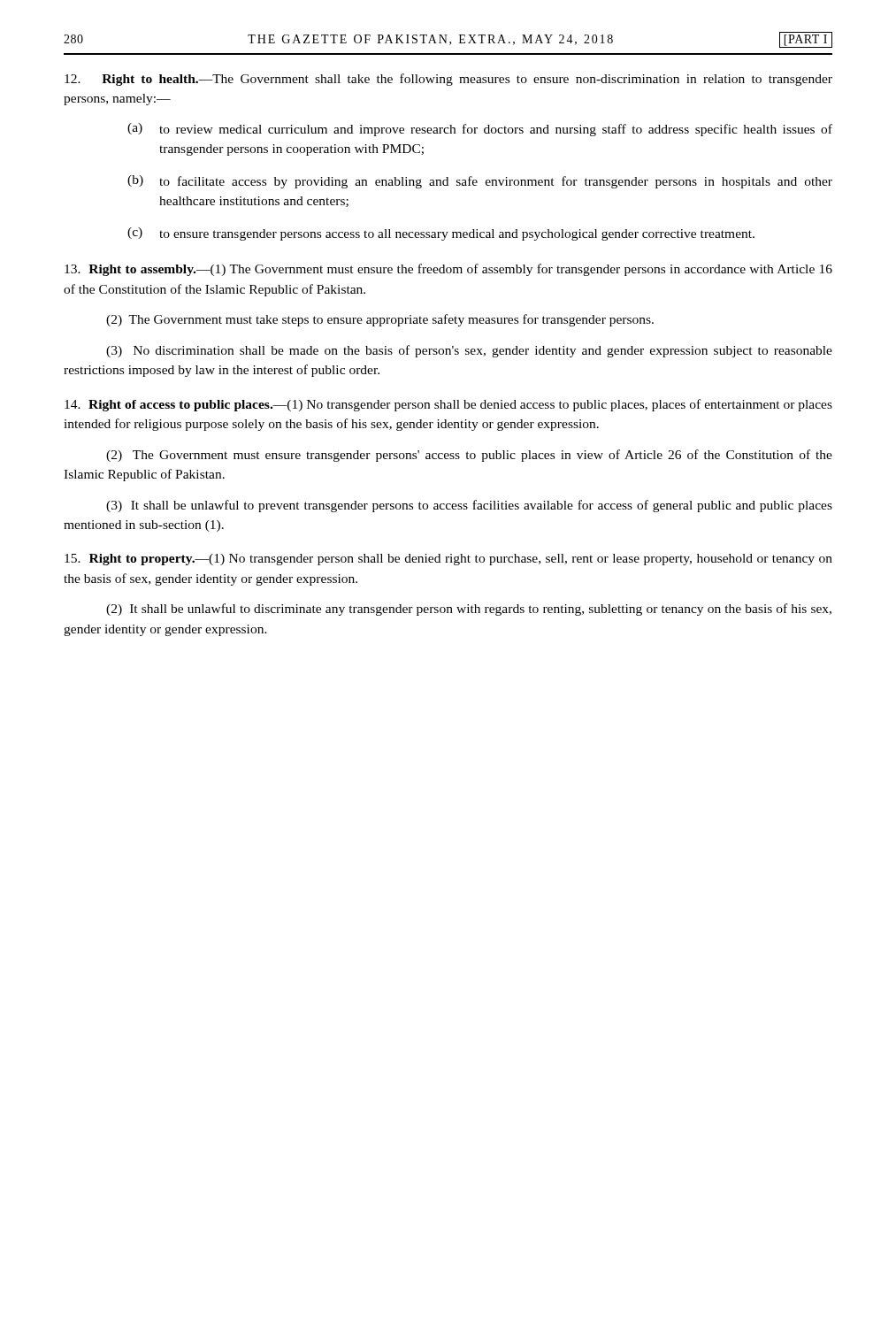Select the text block starting "(b) to facilitate access by providing an"
This screenshot has width=896, height=1327.
(480, 191)
